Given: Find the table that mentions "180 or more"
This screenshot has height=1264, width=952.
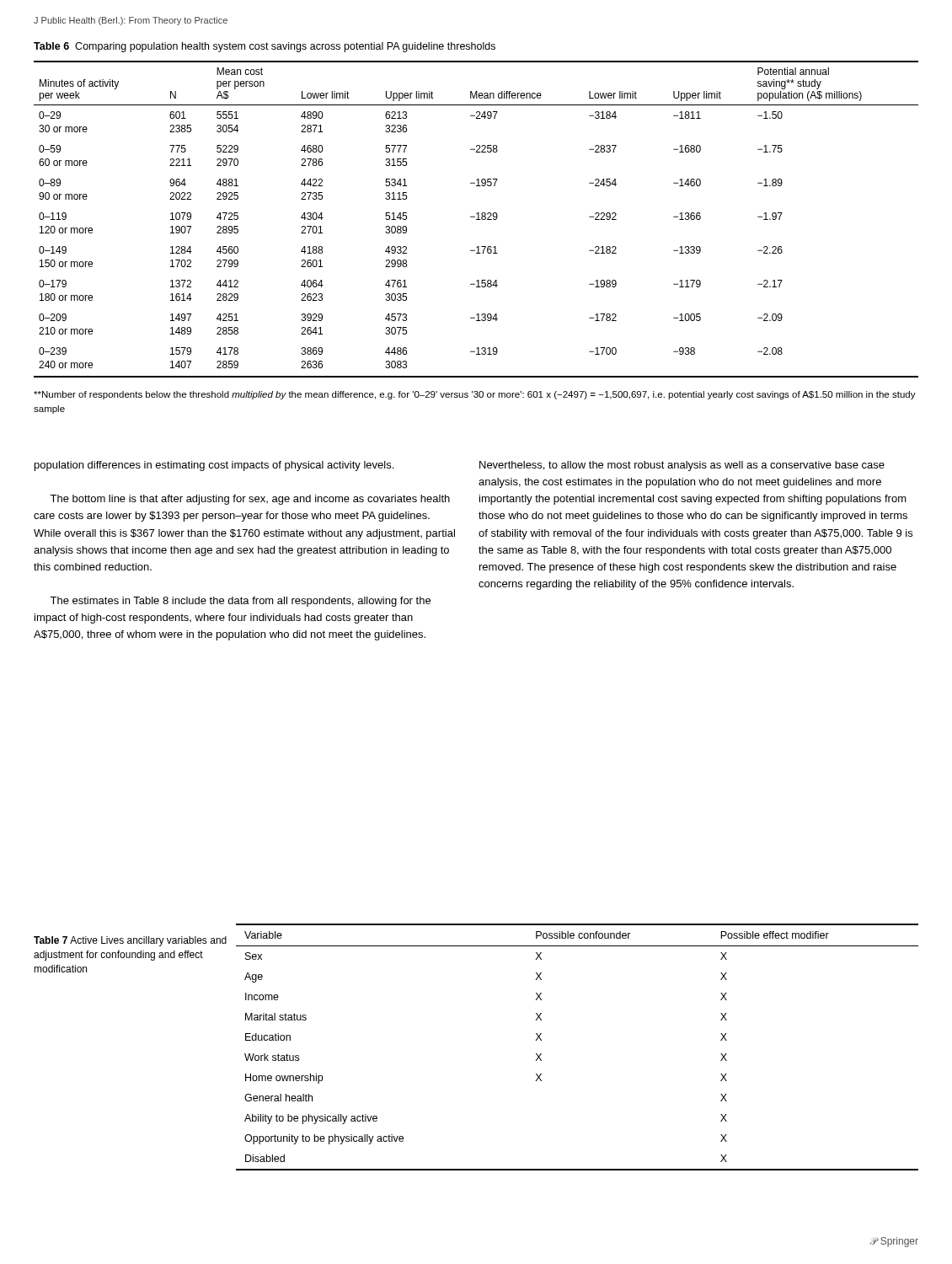Looking at the screenshot, I should [x=476, y=219].
